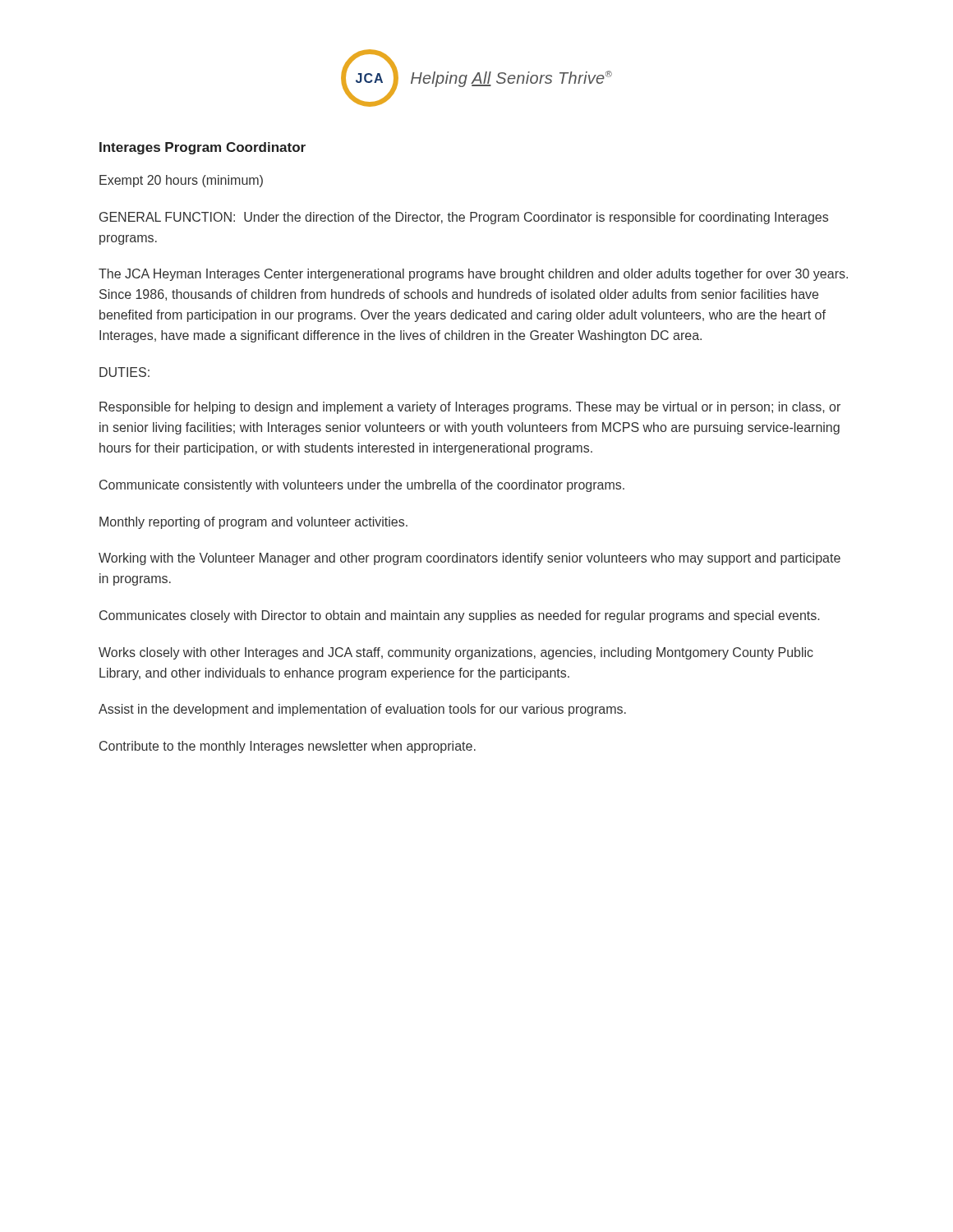Point to the block beginning "Communicates closely with Director"
The width and height of the screenshot is (953, 1232).
[459, 616]
